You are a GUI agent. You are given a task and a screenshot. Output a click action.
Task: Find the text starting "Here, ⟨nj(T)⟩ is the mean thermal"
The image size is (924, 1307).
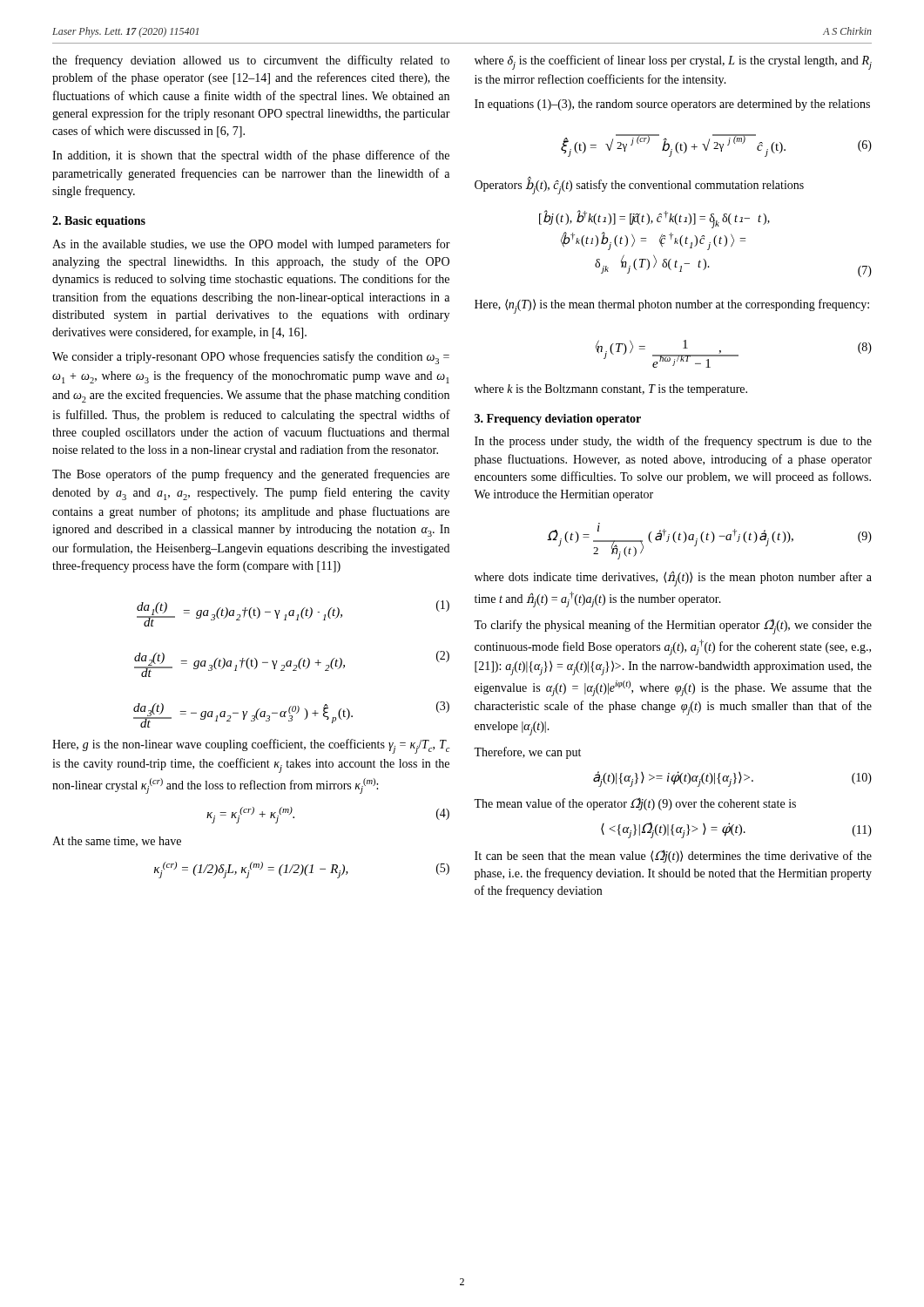(x=673, y=306)
